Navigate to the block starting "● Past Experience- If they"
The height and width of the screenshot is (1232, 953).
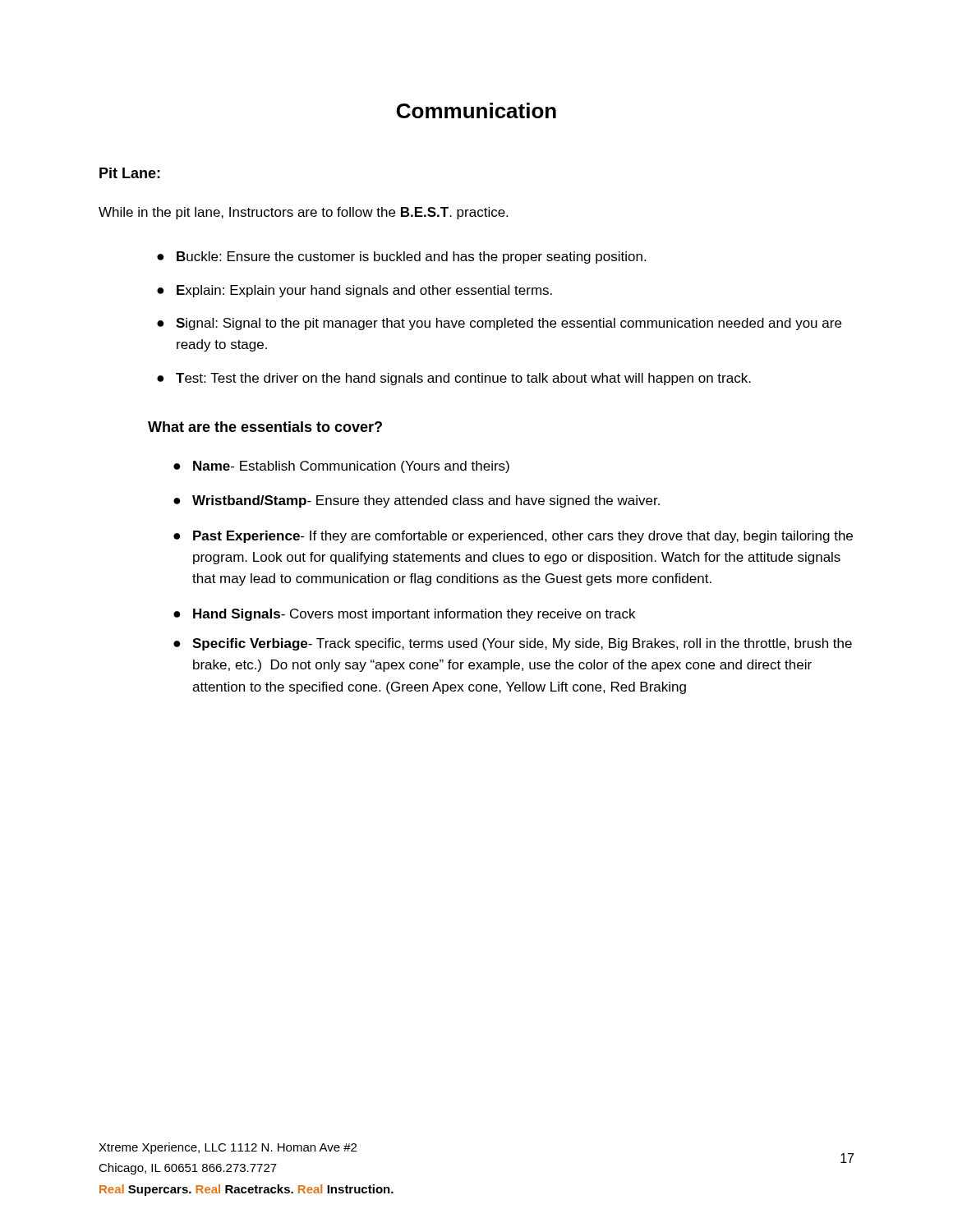tap(513, 558)
